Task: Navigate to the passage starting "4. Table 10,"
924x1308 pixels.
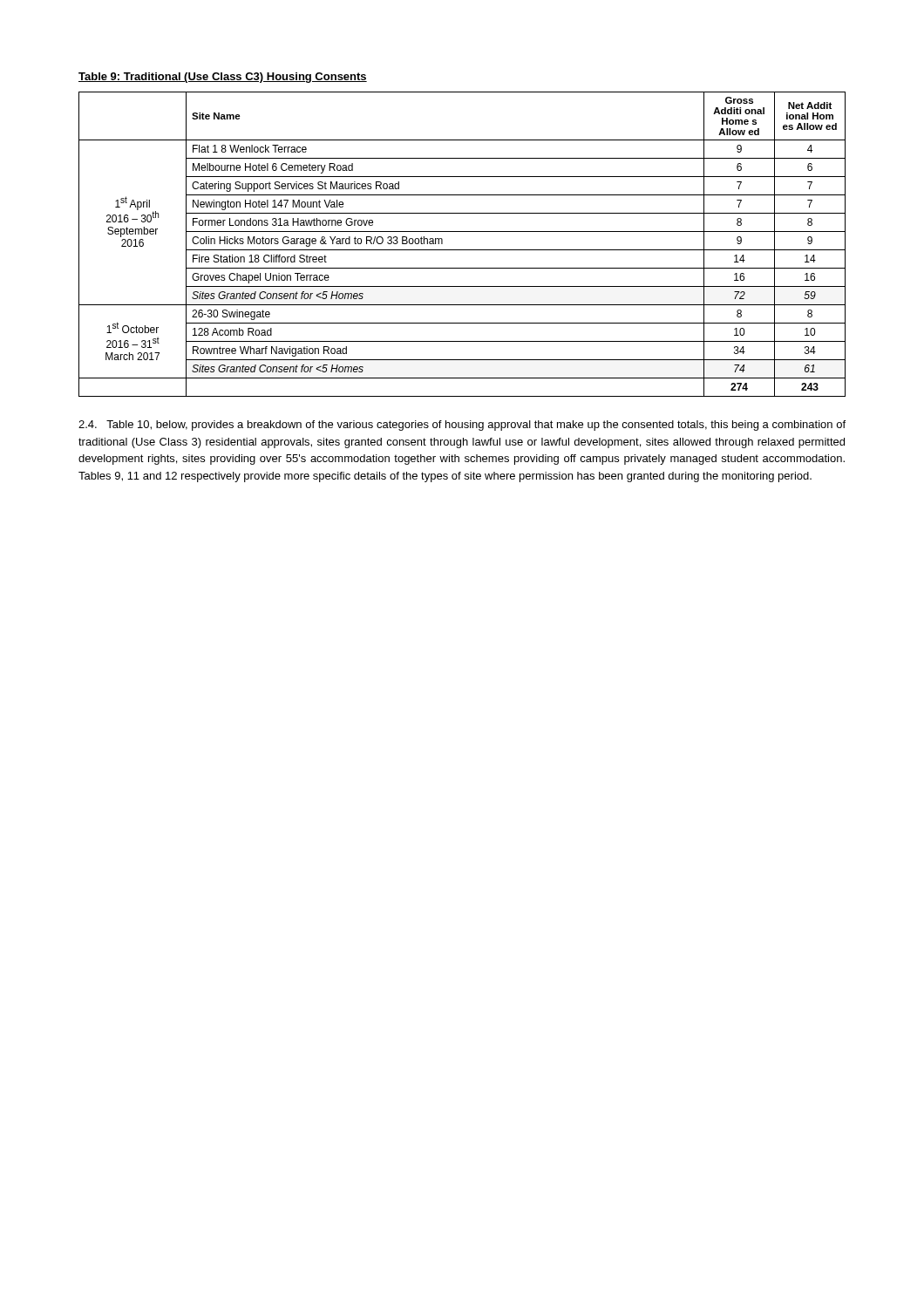Action: pos(462,450)
